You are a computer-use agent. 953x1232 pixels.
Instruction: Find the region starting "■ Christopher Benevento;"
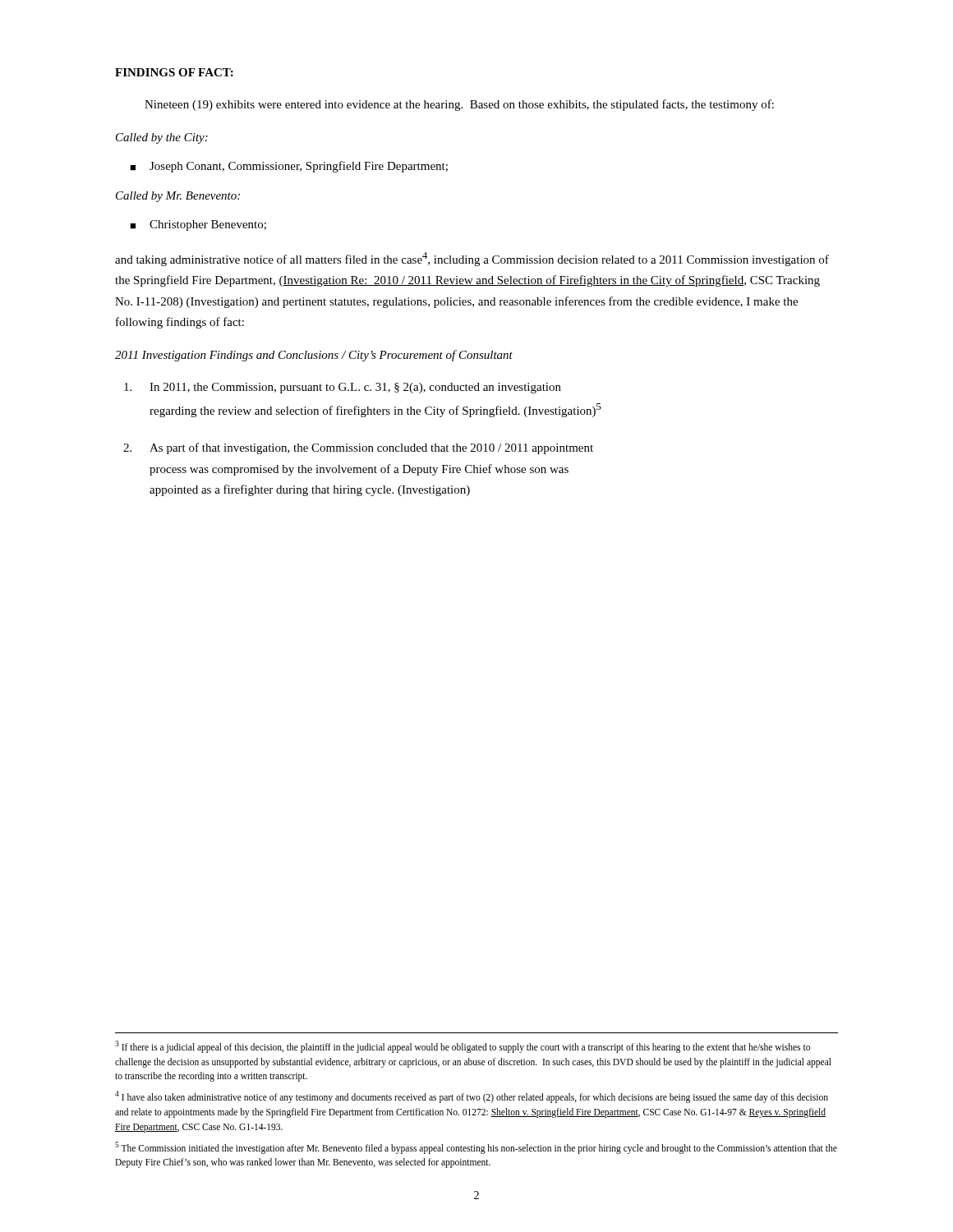198,225
